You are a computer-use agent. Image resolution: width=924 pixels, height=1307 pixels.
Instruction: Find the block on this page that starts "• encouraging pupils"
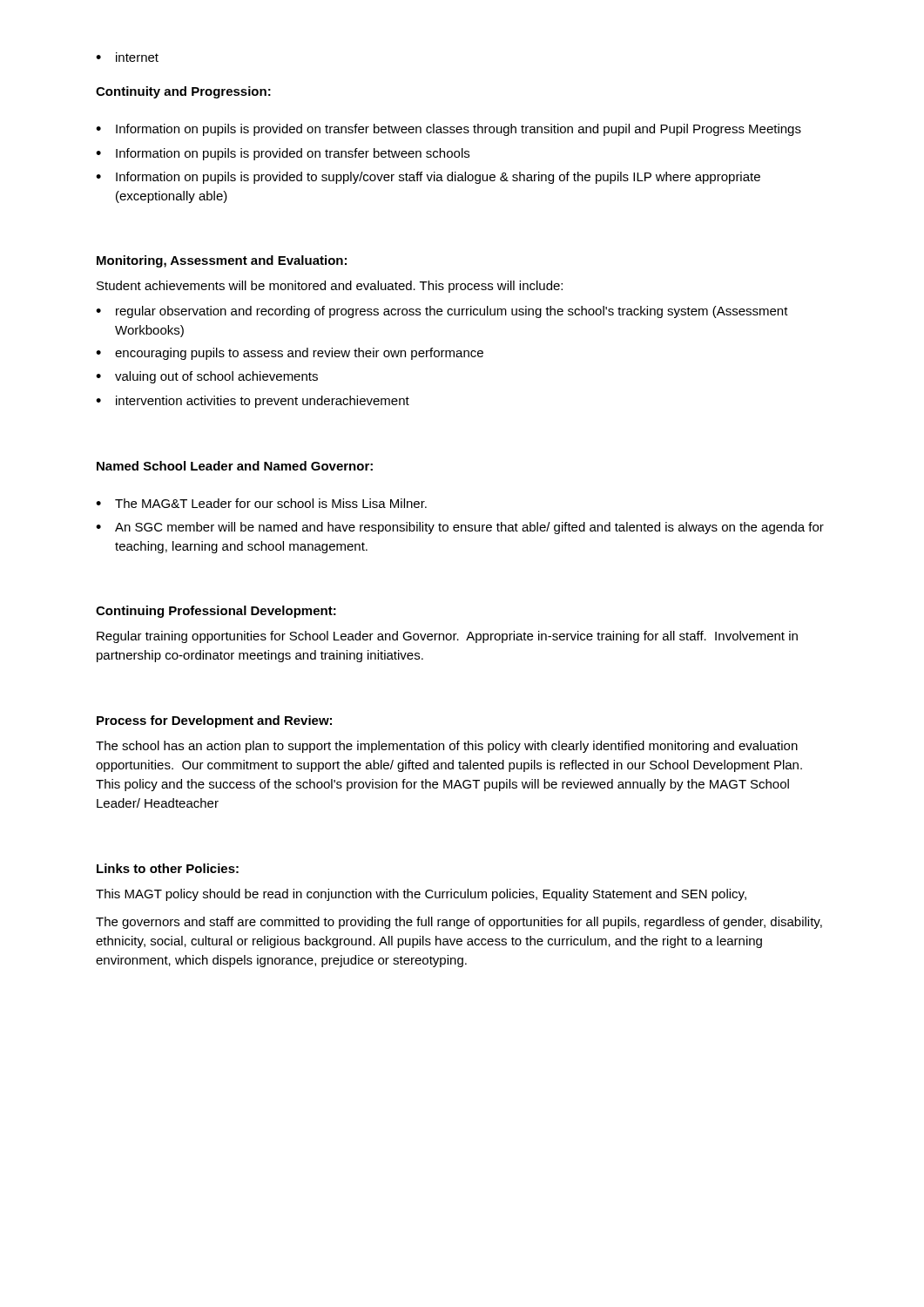[x=462, y=353]
